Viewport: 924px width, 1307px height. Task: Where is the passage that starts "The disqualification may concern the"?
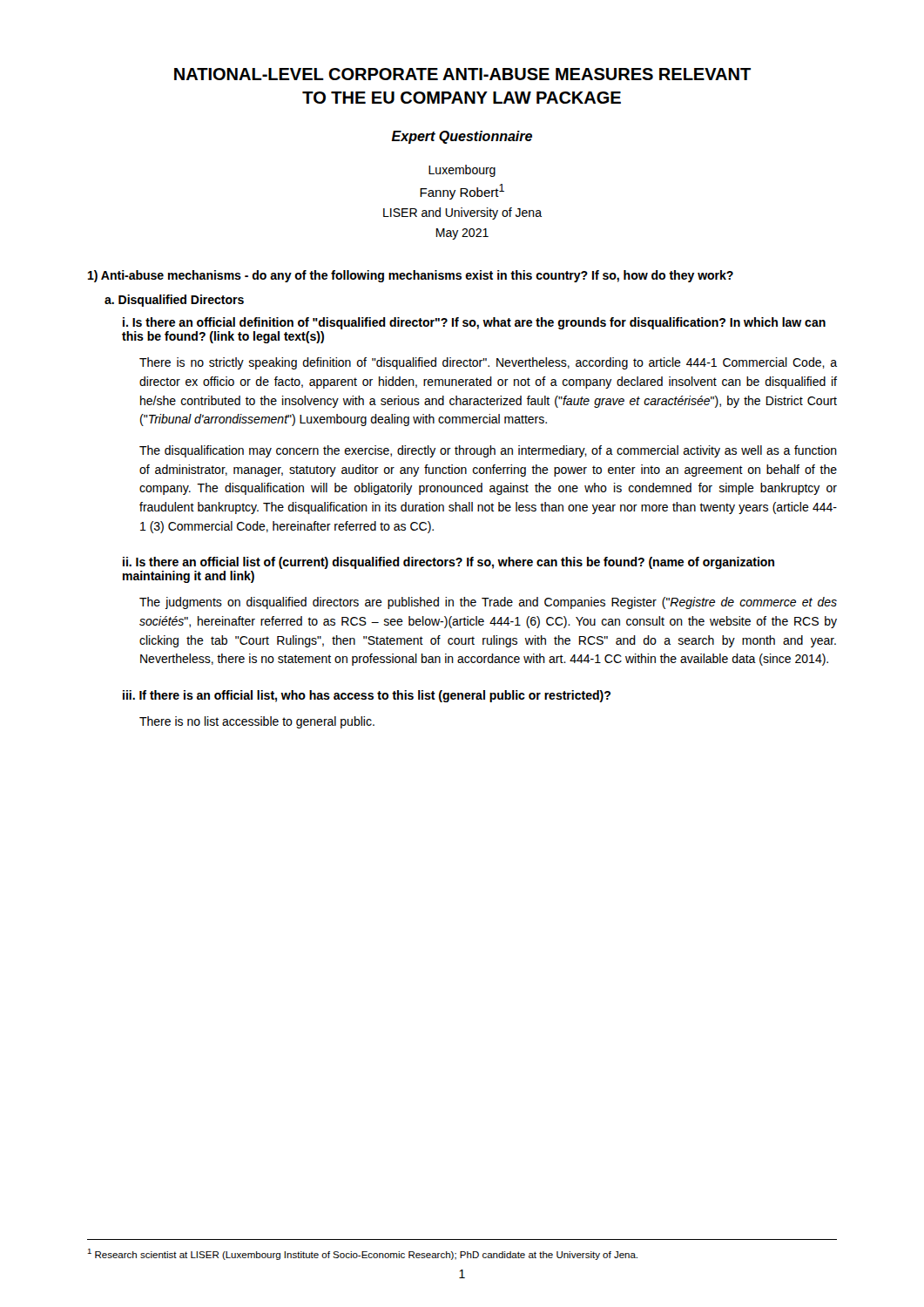(488, 488)
